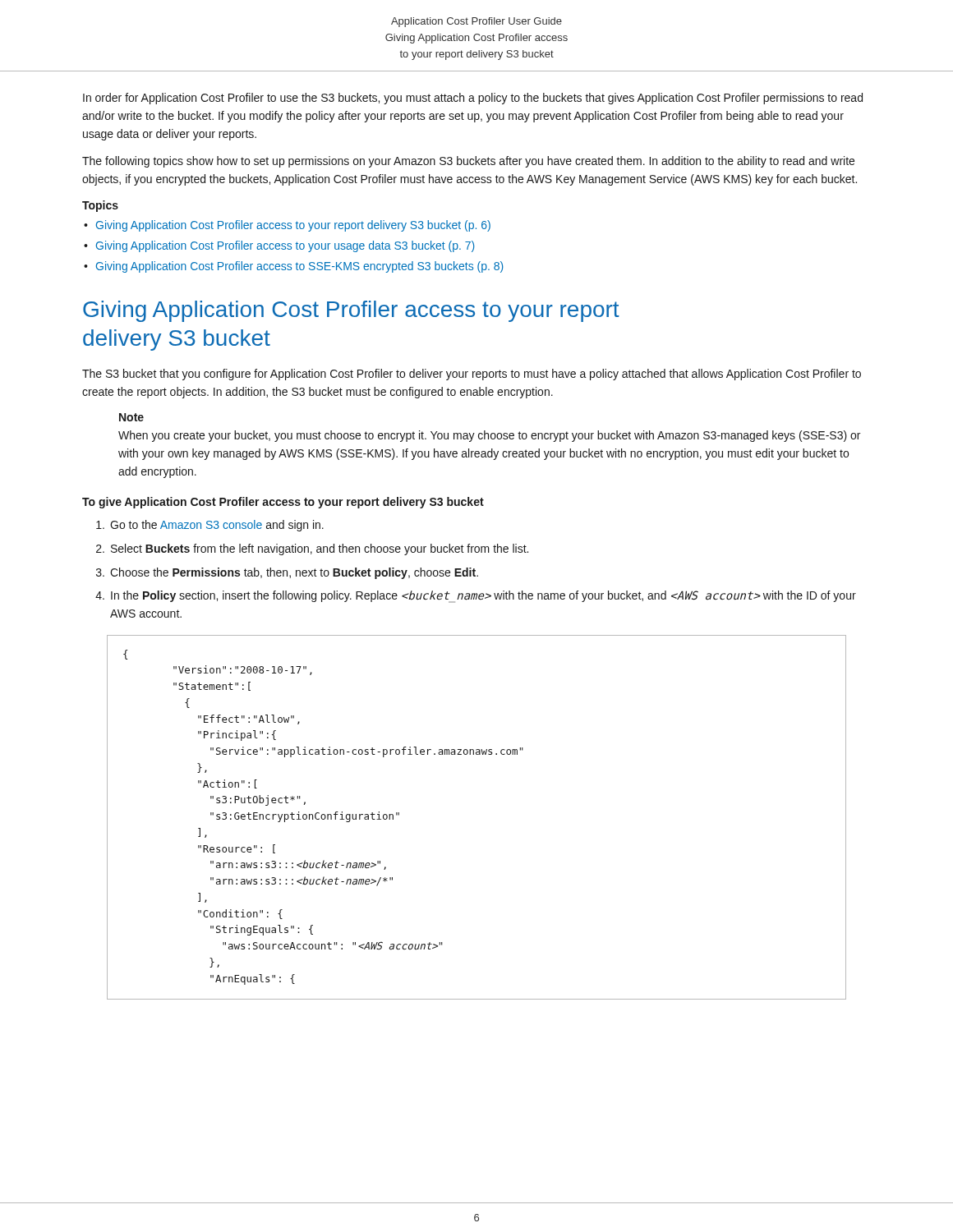
Task: Select the text block that reads "{ "Version":"2008-10-17", "Statement":[ { "Effect":"Allow", "Principal":{"
Action: pyautogui.click(x=323, y=816)
